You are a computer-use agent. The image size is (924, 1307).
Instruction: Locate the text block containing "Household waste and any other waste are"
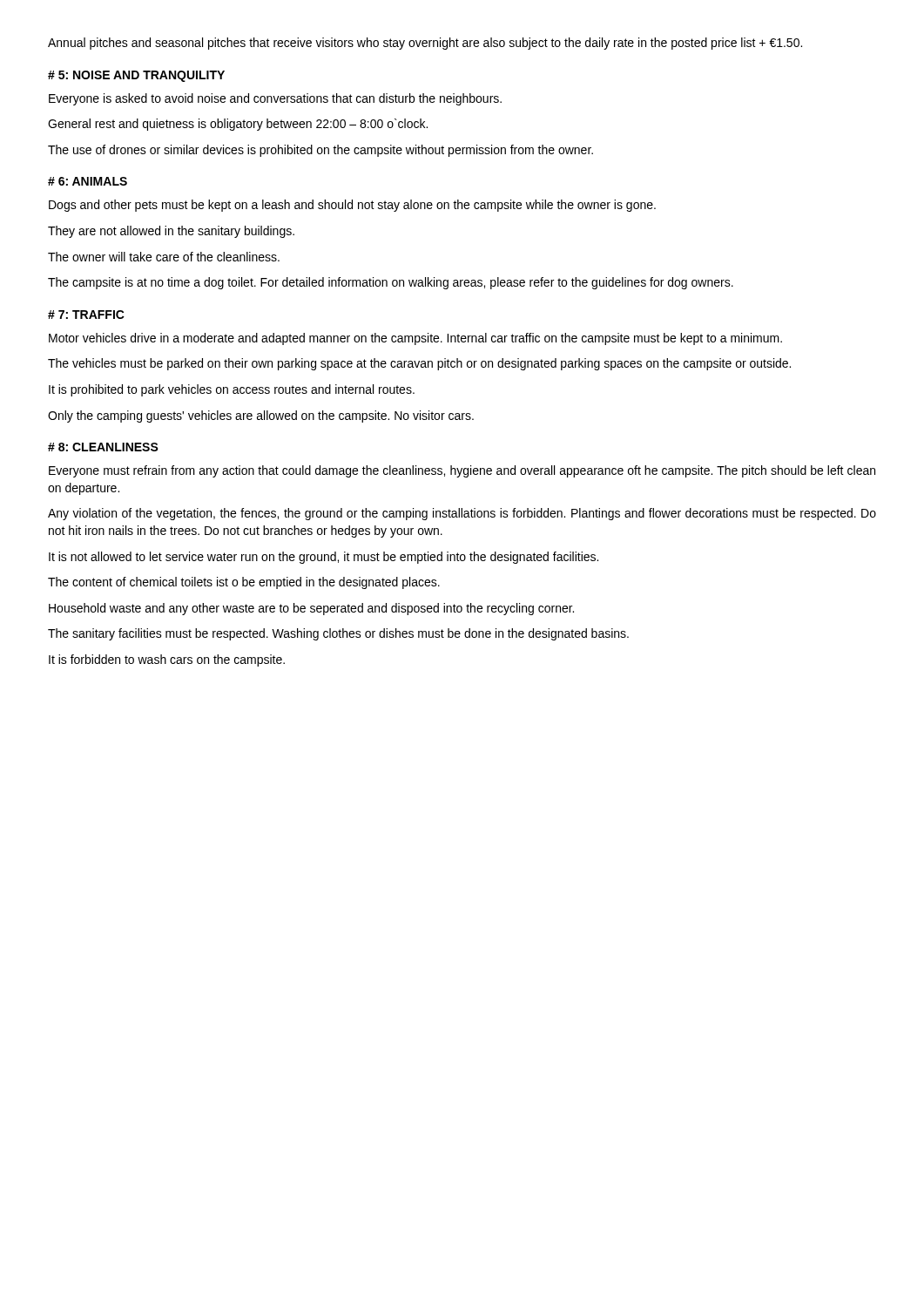(x=312, y=608)
